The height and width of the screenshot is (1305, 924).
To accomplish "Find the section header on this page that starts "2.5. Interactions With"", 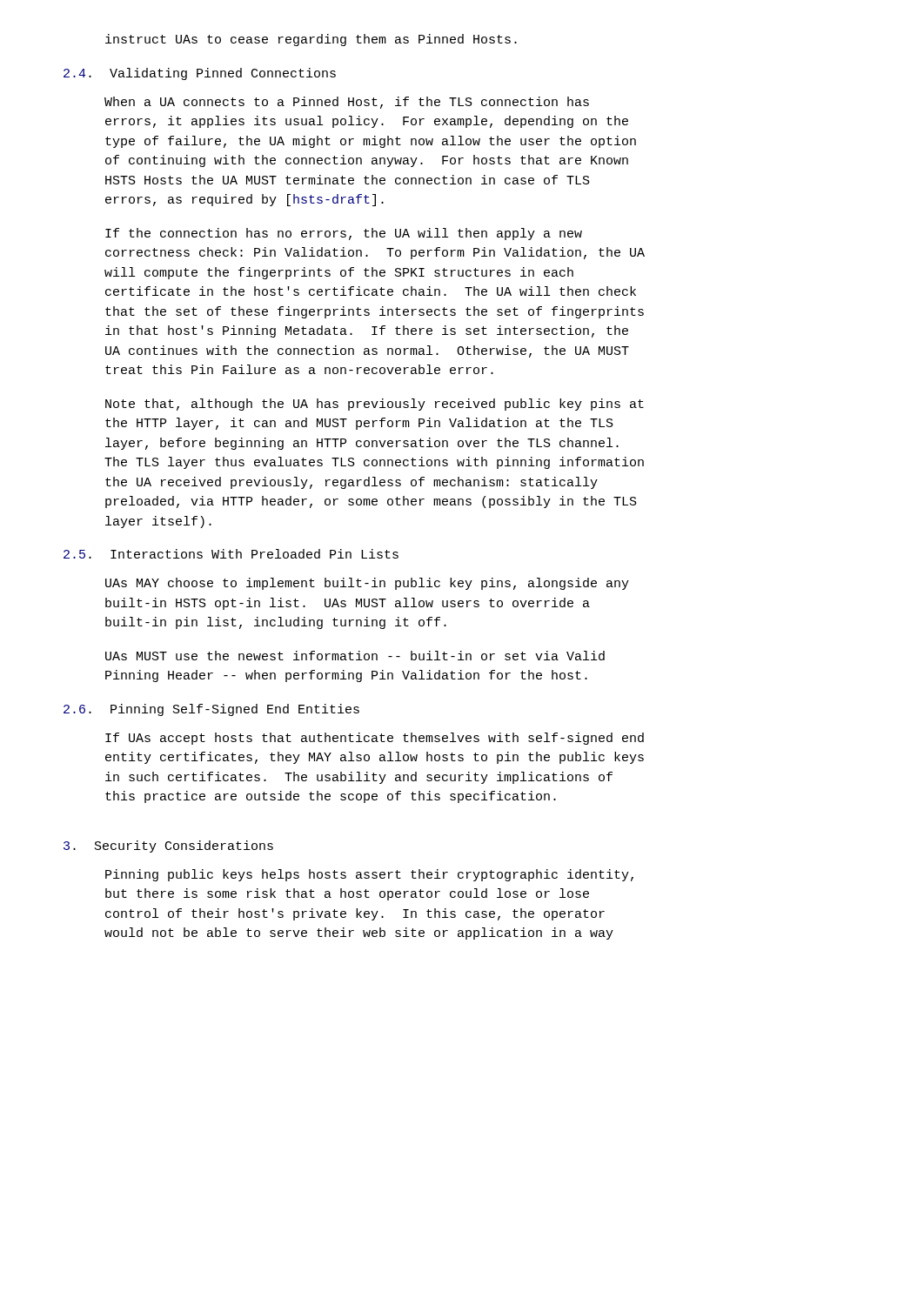I will [231, 555].
